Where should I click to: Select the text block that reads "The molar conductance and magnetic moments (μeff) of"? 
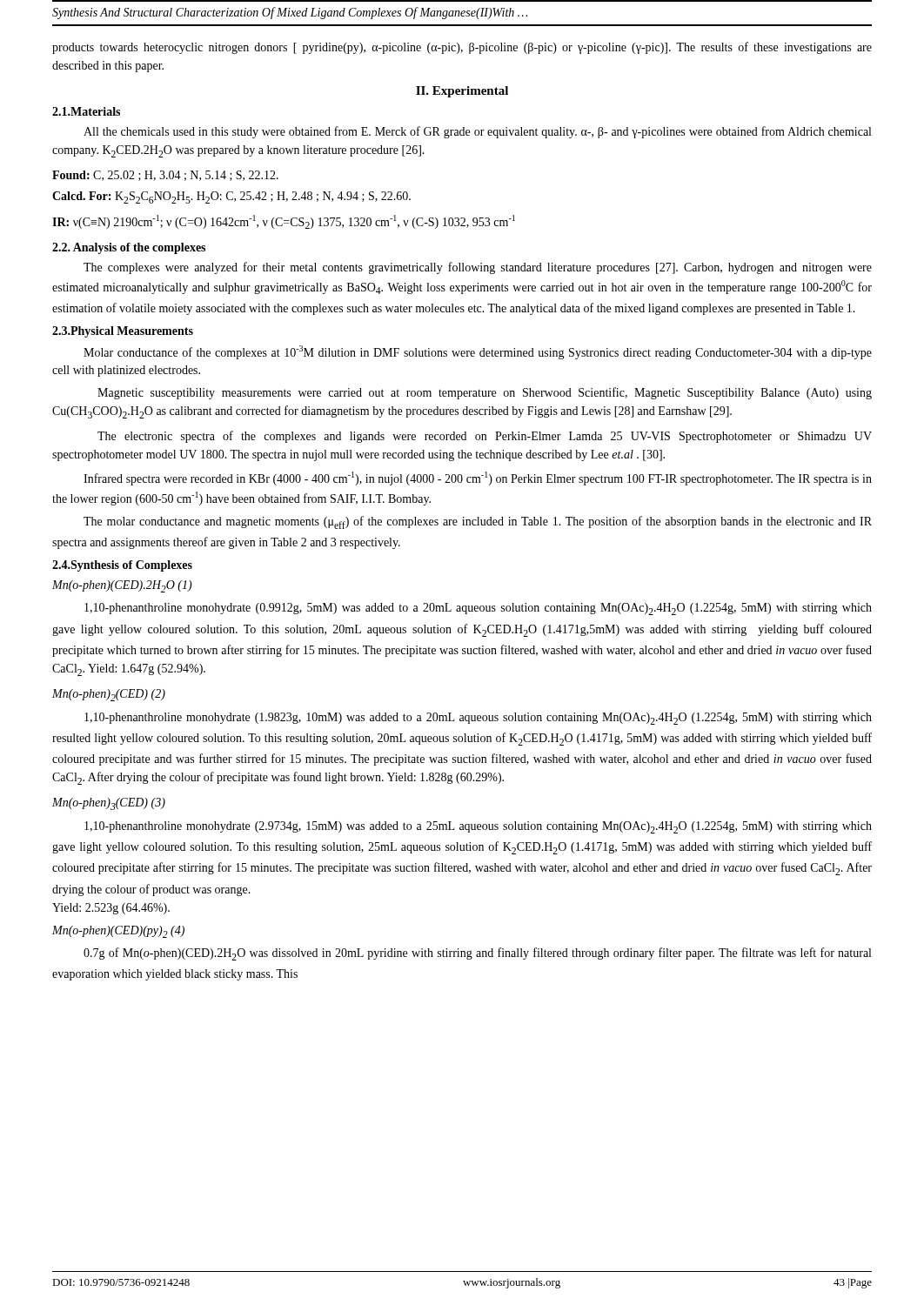pos(462,532)
